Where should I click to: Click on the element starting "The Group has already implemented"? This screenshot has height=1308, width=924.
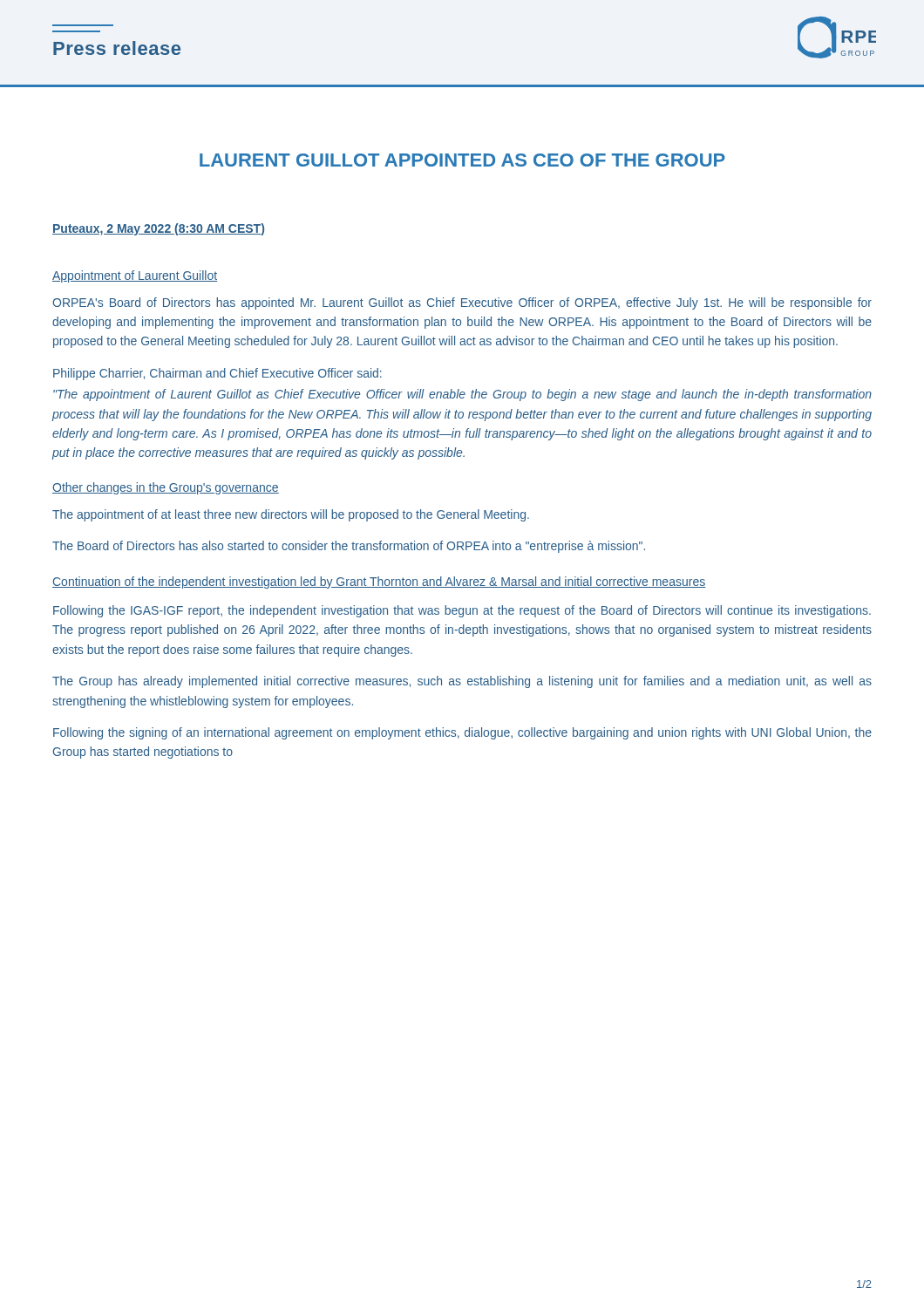coord(462,691)
